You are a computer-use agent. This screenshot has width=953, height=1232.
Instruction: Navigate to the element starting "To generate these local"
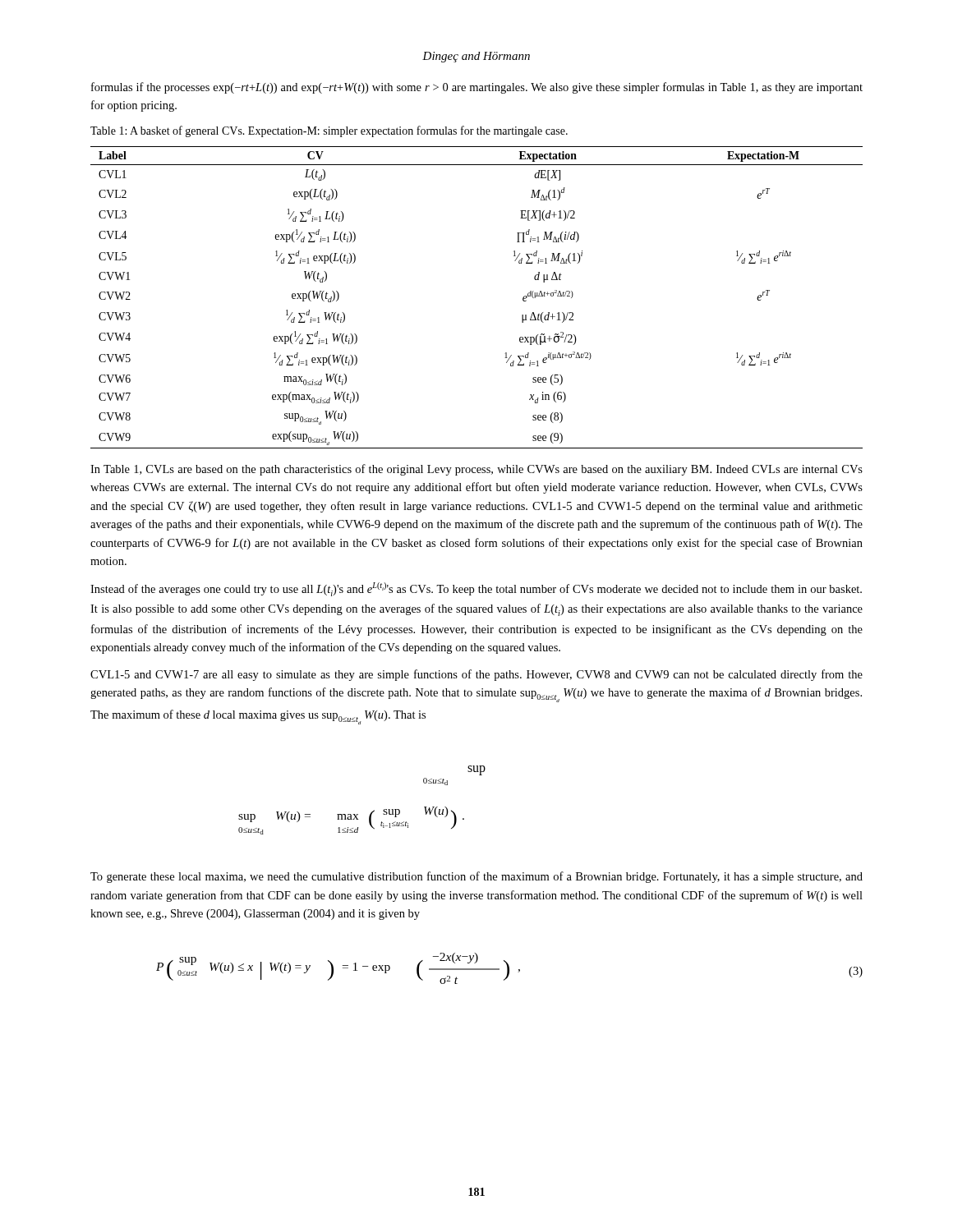click(x=476, y=895)
